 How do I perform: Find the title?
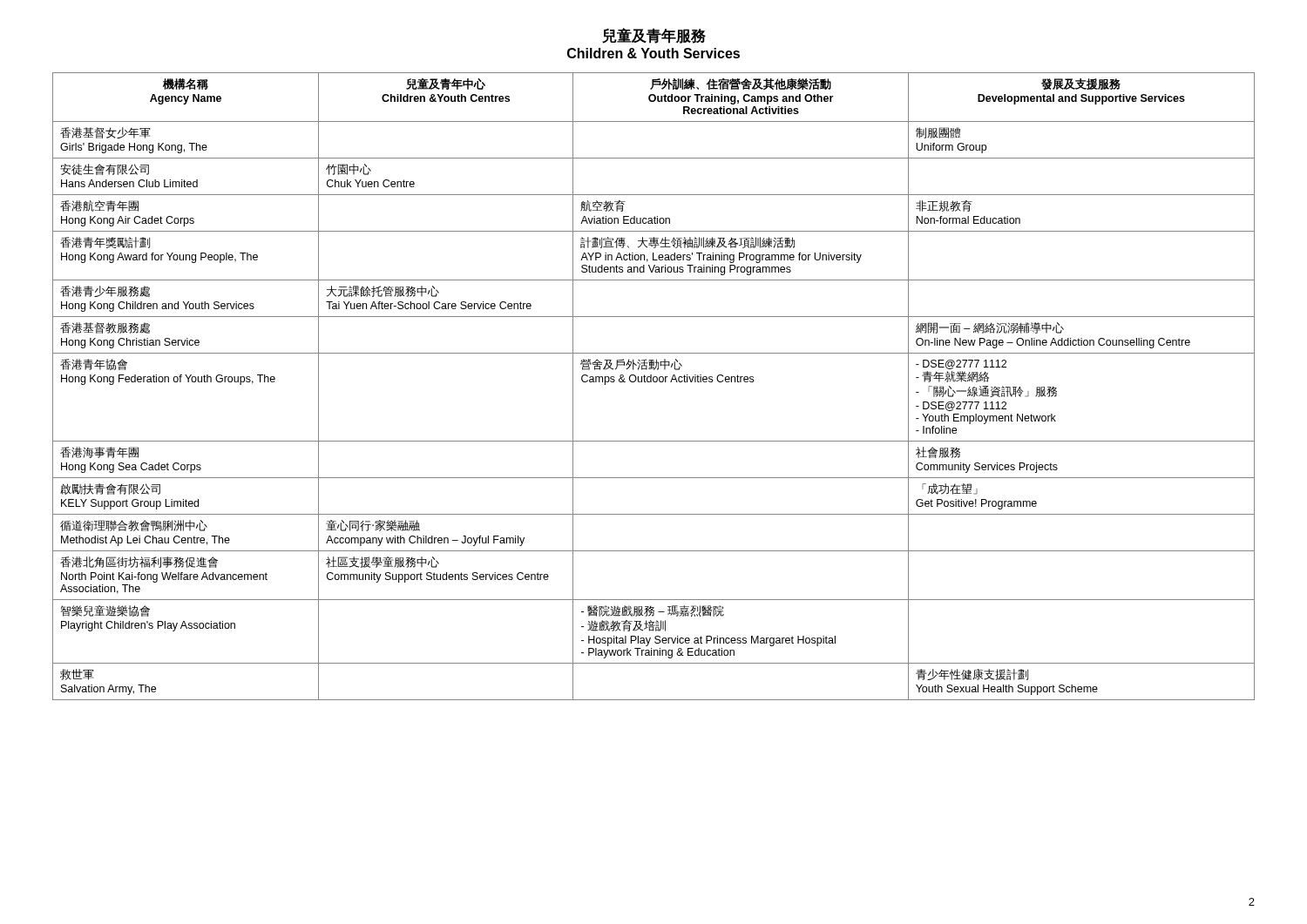pyautogui.click(x=654, y=44)
